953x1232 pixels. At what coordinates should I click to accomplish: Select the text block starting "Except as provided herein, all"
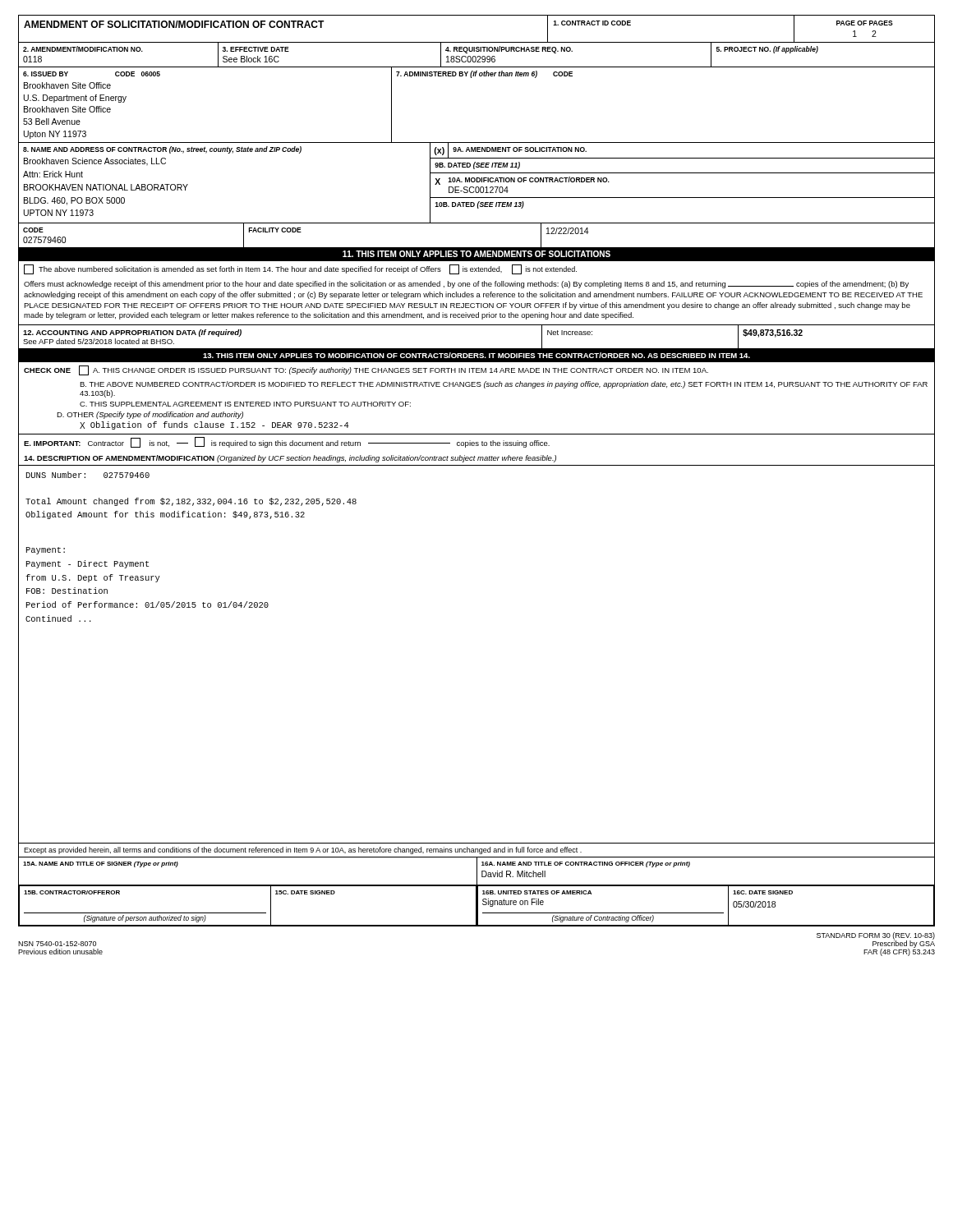coord(303,850)
